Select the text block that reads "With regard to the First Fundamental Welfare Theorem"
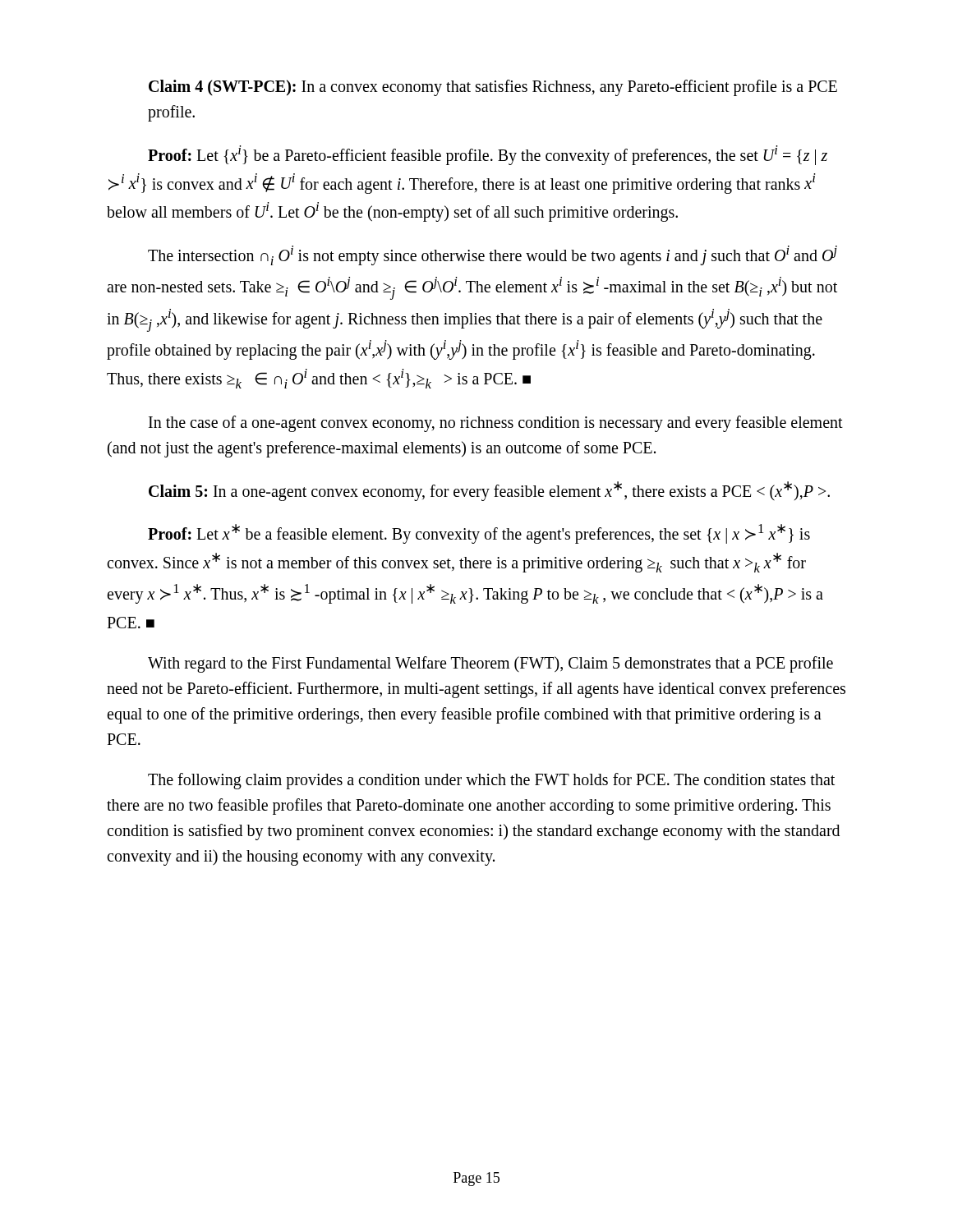The height and width of the screenshot is (1232, 953). pos(476,701)
